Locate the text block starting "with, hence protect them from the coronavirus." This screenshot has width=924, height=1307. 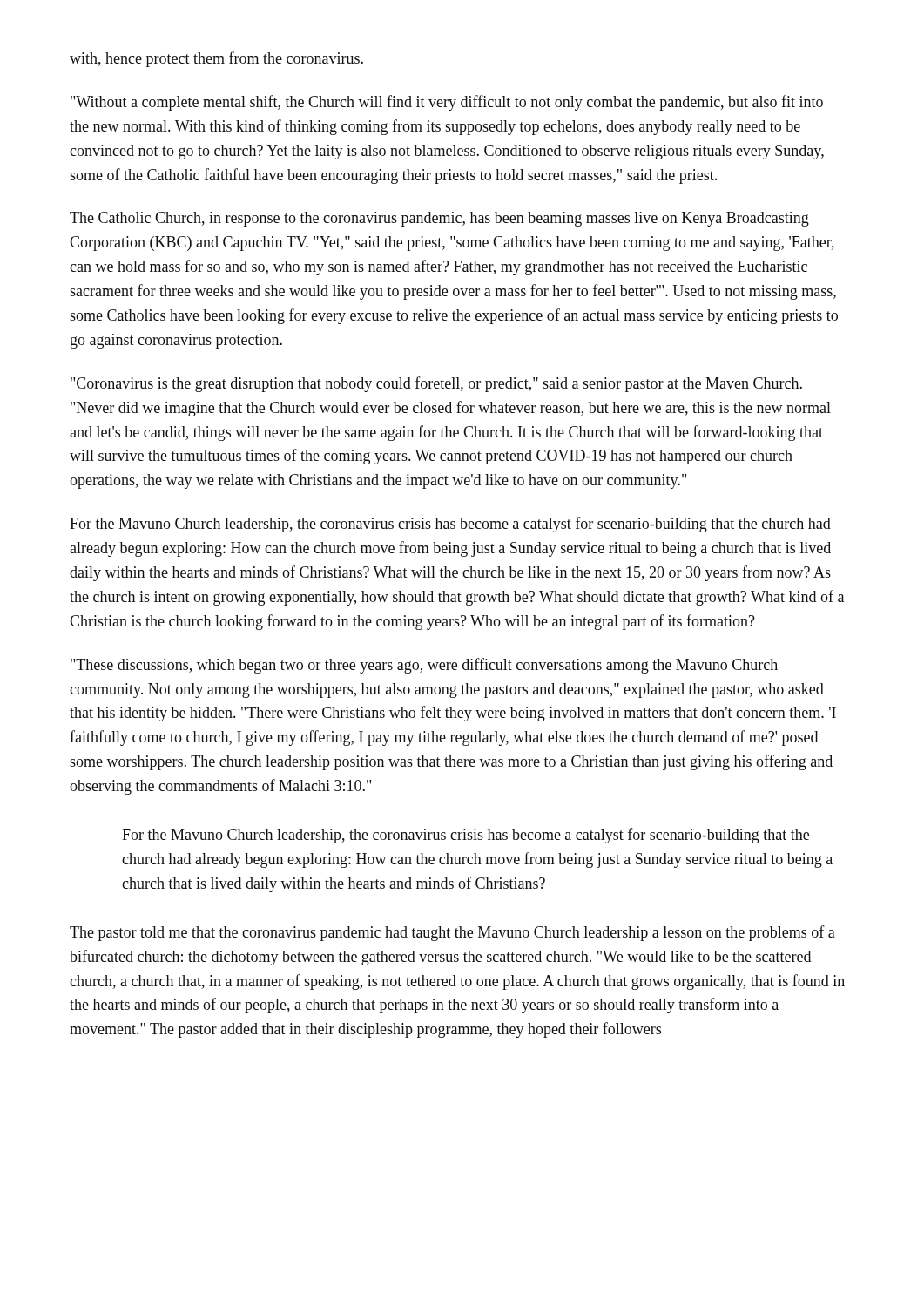click(x=217, y=58)
